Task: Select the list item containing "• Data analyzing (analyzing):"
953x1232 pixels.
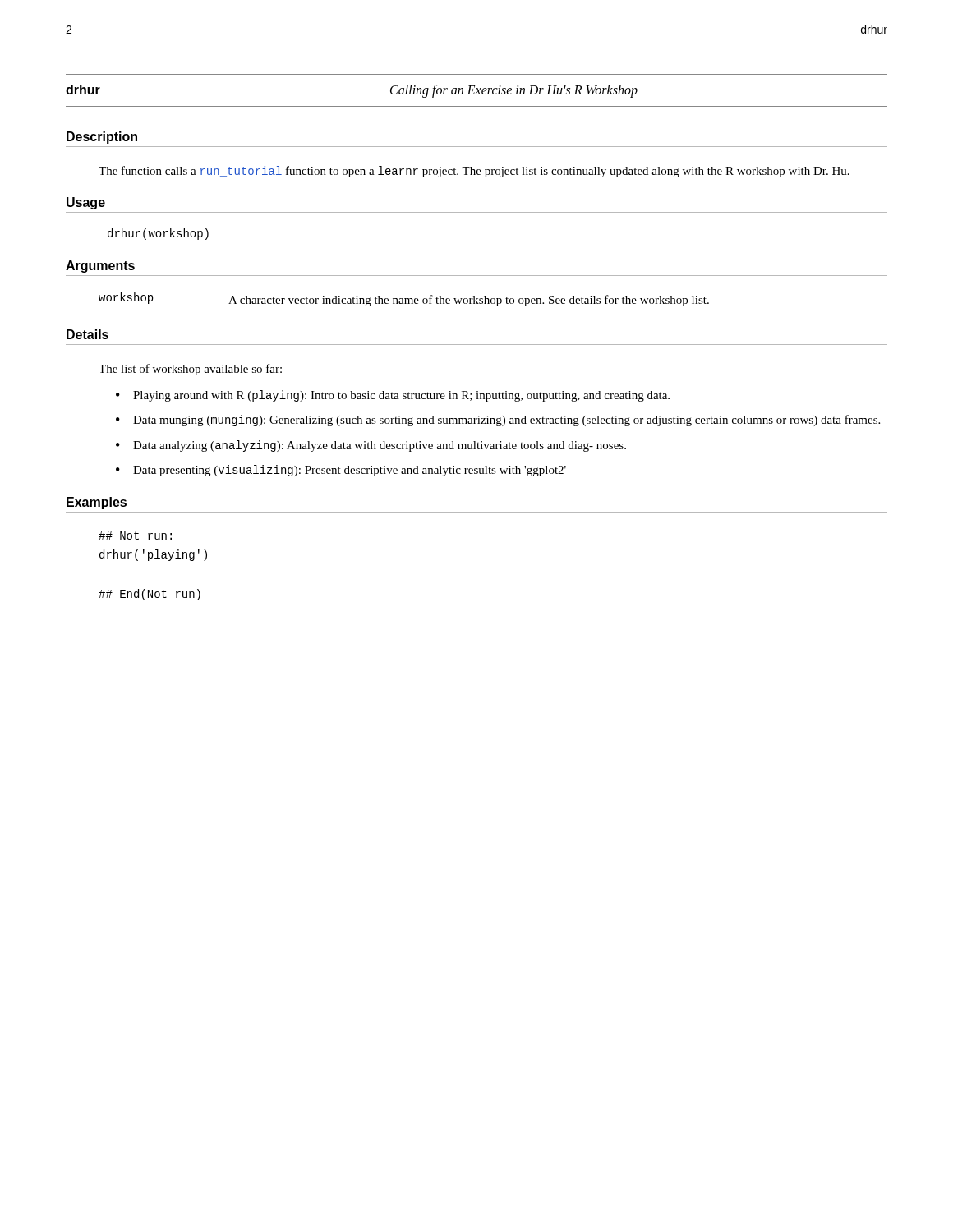Action: tap(501, 446)
